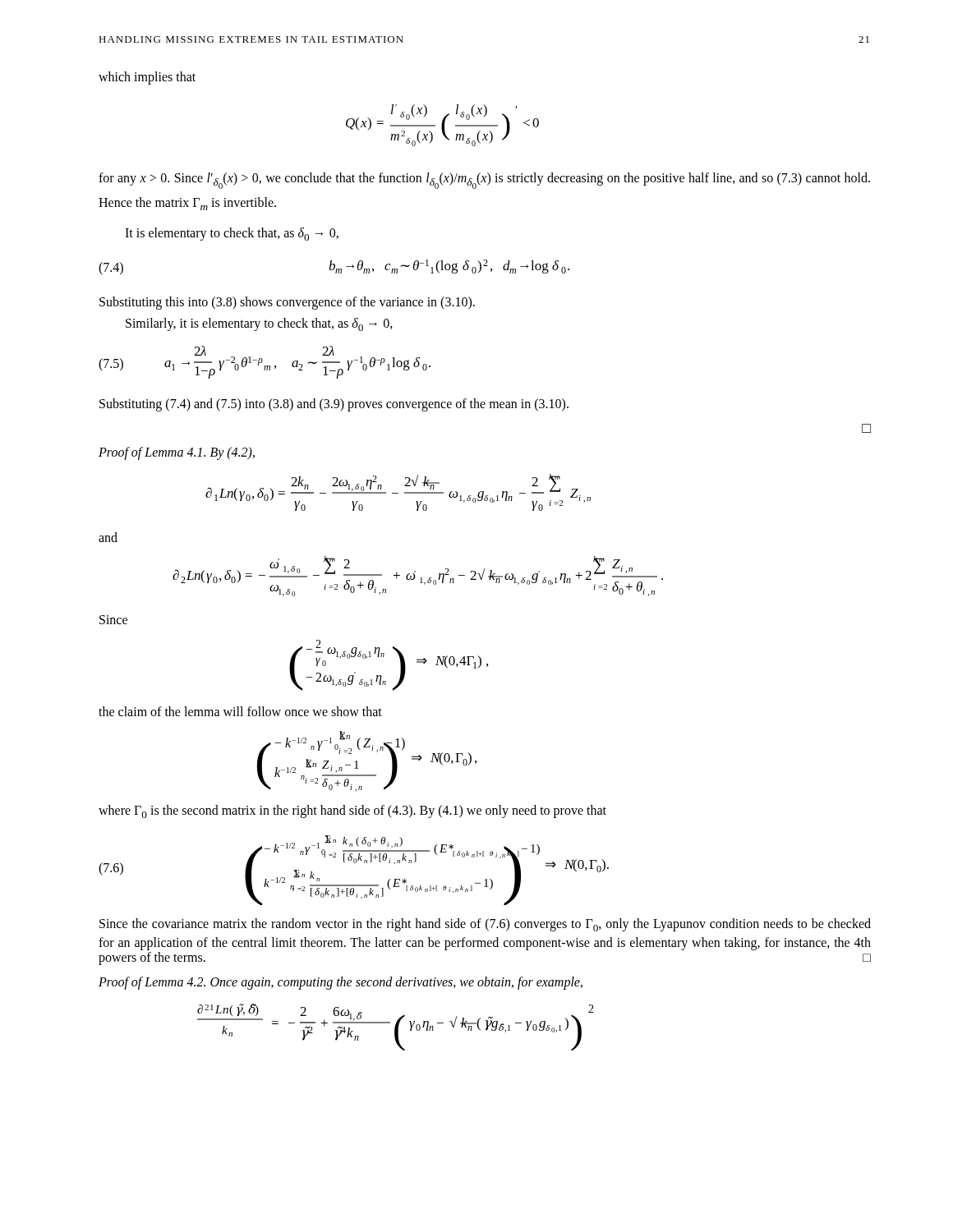The height and width of the screenshot is (1232, 953).
Task: Locate the region starting "(7.5) a 1 → 2 λ 1 −"
Action: [x=265, y=362]
